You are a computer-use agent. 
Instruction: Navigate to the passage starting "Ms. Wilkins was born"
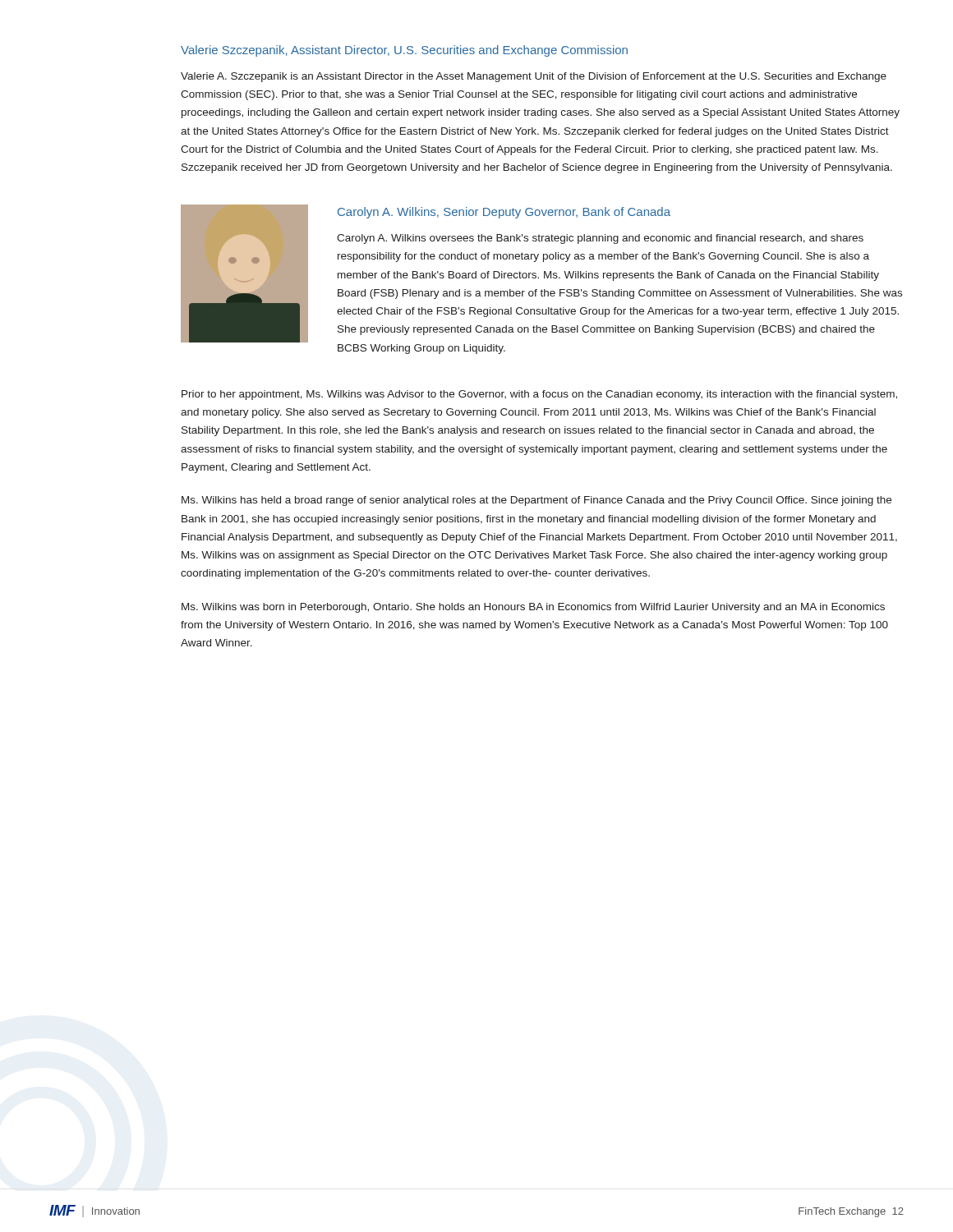534,625
